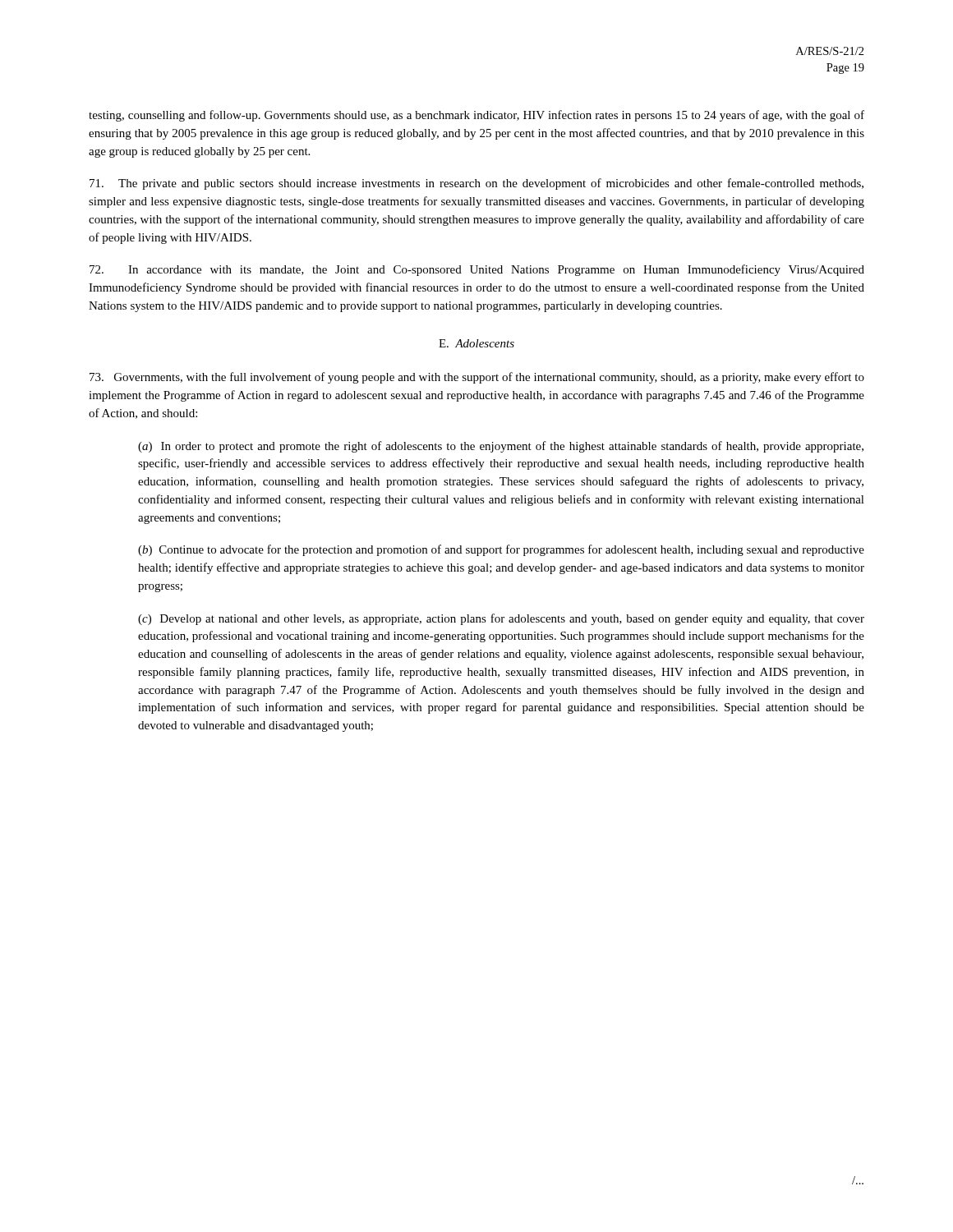The image size is (953, 1232).
Task: Locate the block of text that opens with "The private and public sectors"
Action: click(476, 211)
